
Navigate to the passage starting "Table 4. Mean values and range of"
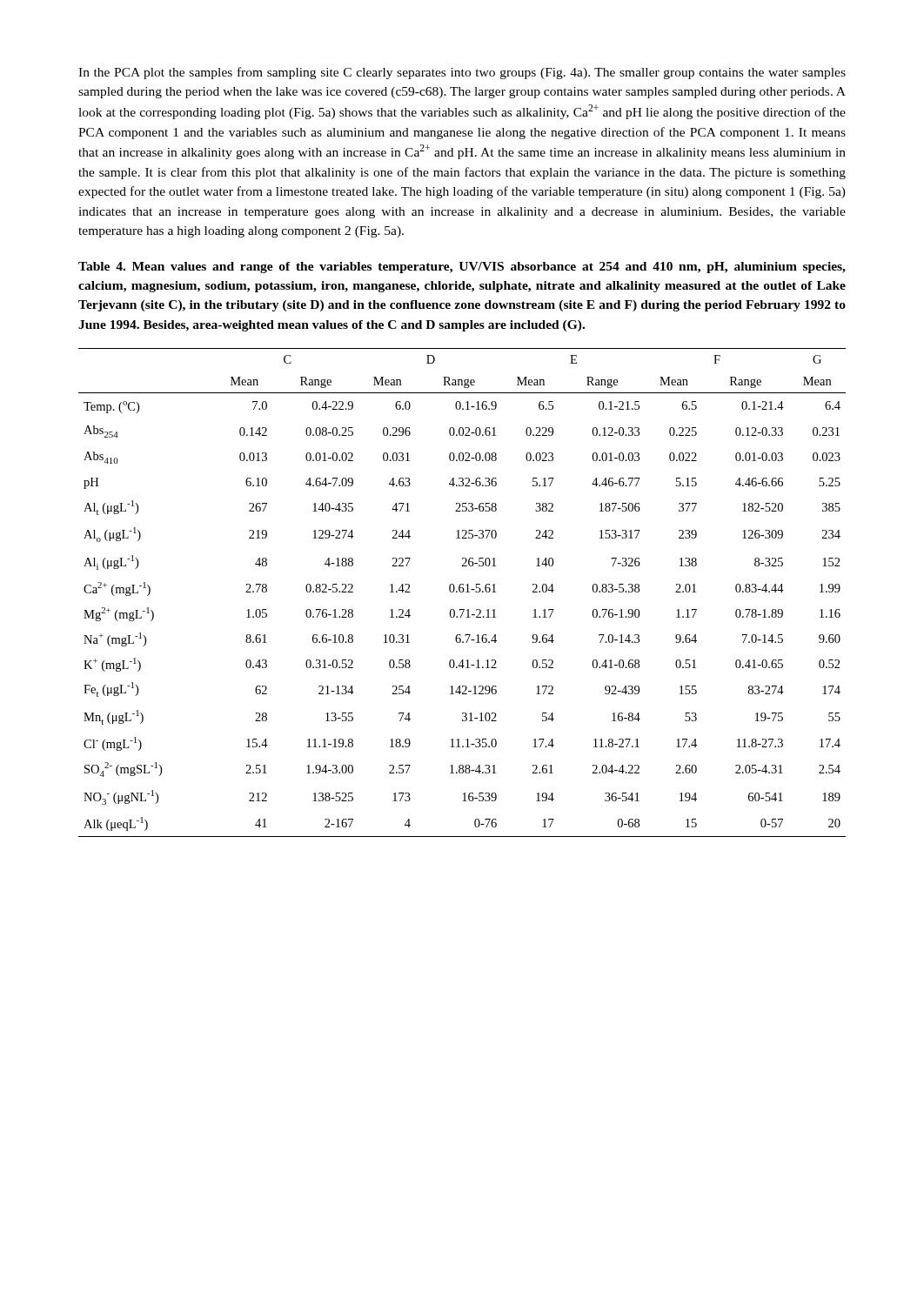(462, 295)
